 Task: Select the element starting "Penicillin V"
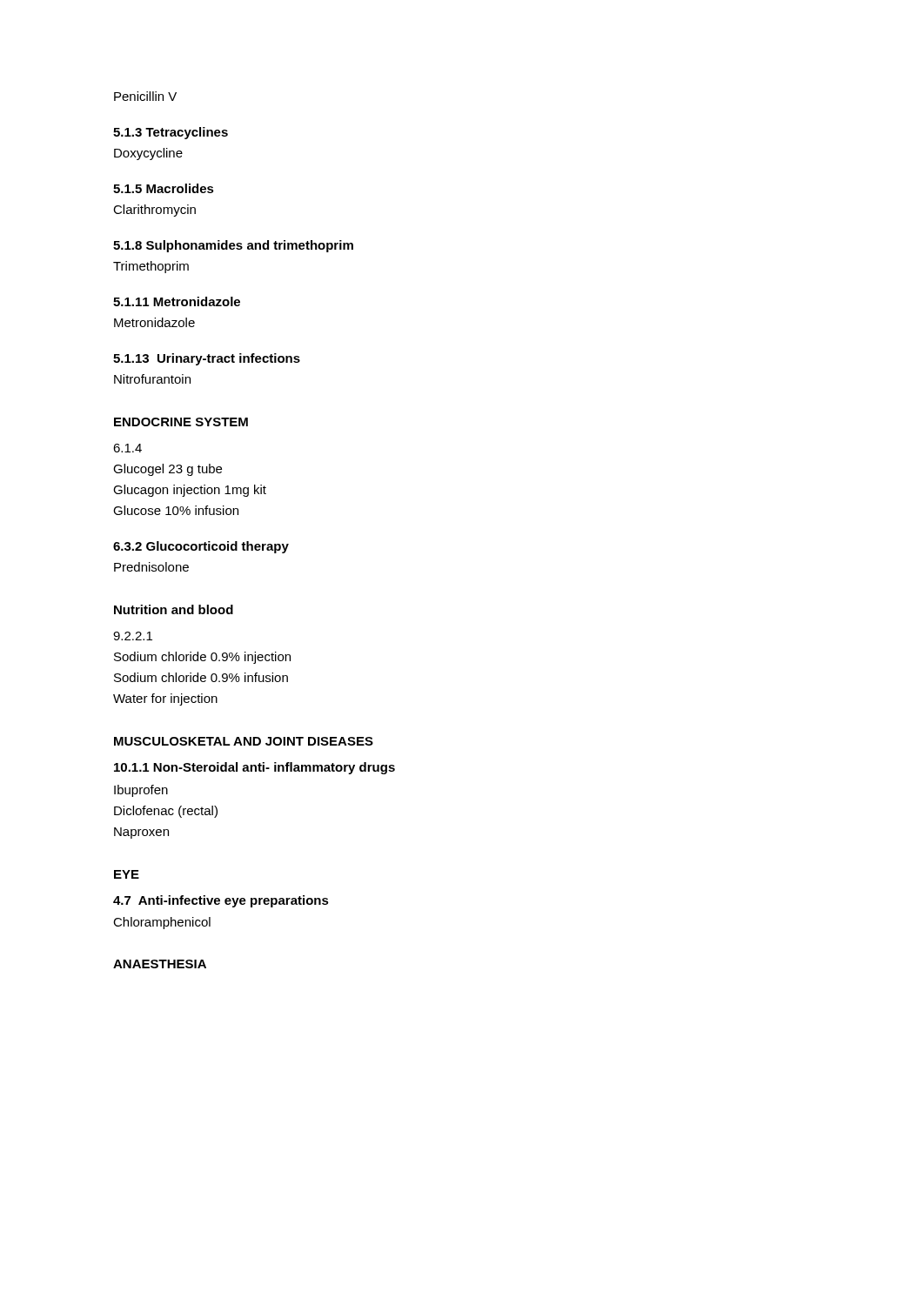pyautogui.click(x=145, y=96)
